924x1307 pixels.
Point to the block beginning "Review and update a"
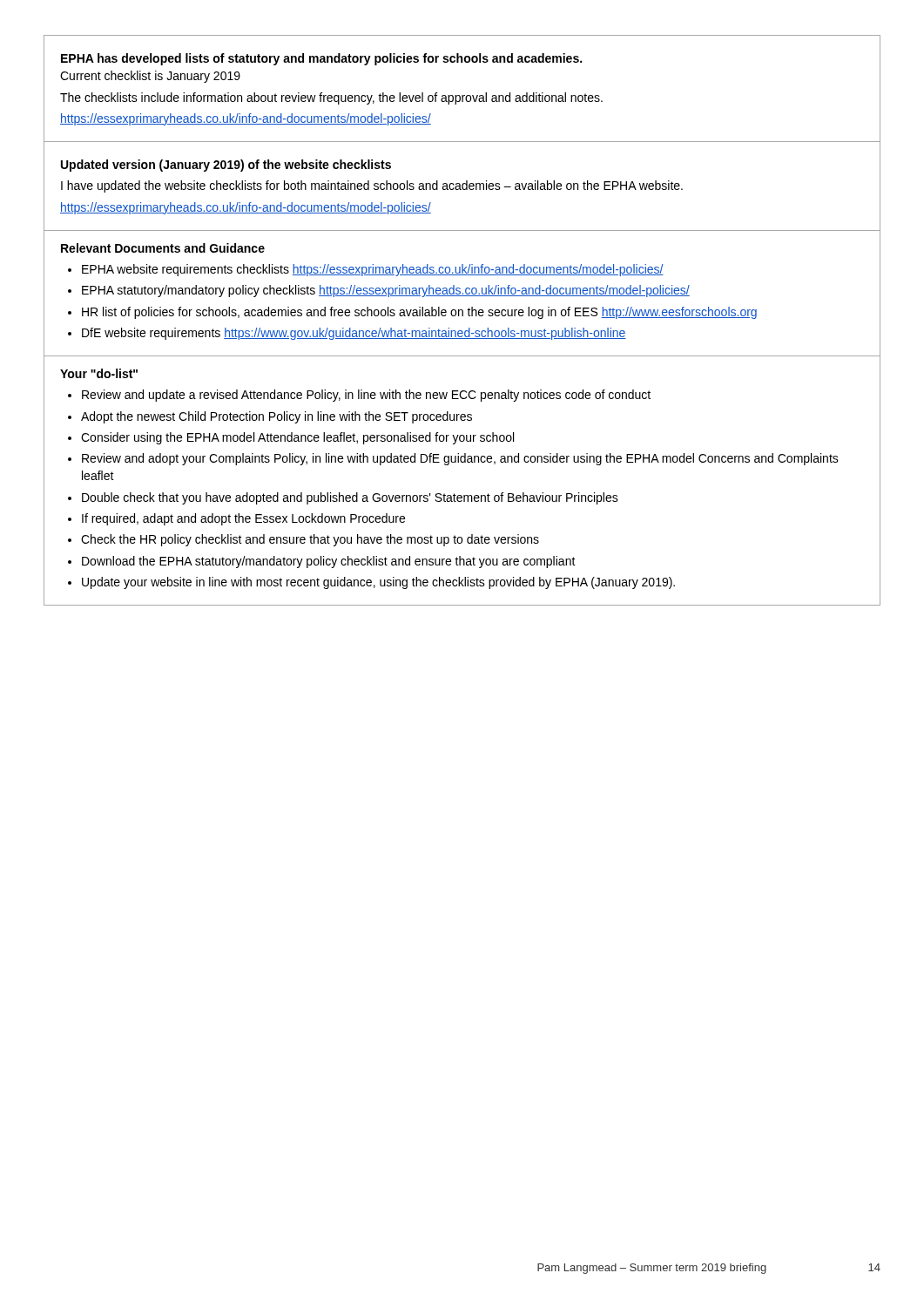[366, 395]
